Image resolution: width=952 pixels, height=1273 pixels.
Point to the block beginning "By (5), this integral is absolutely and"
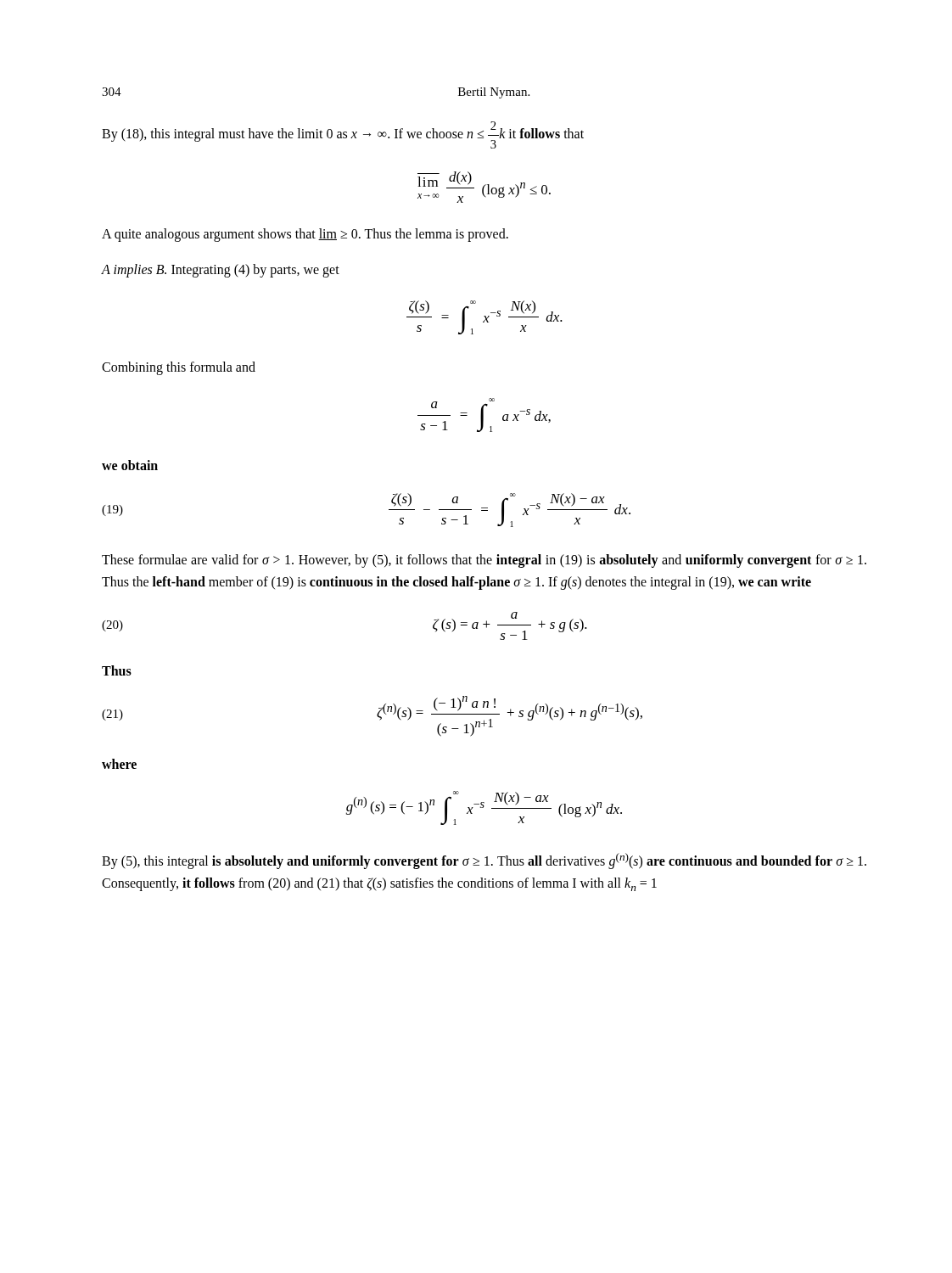(485, 872)
